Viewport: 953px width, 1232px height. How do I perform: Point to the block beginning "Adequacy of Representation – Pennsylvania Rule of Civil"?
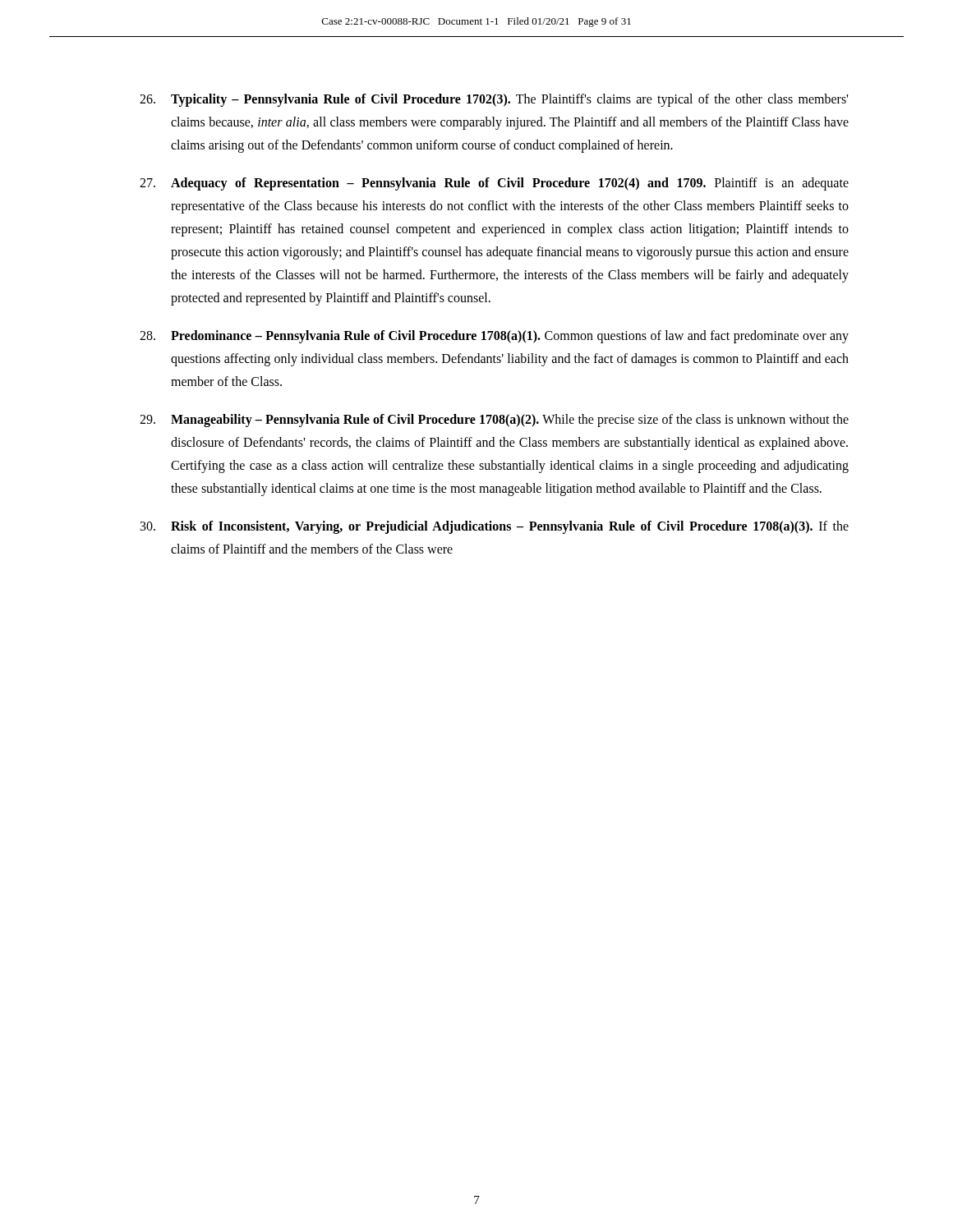(474, 241)
